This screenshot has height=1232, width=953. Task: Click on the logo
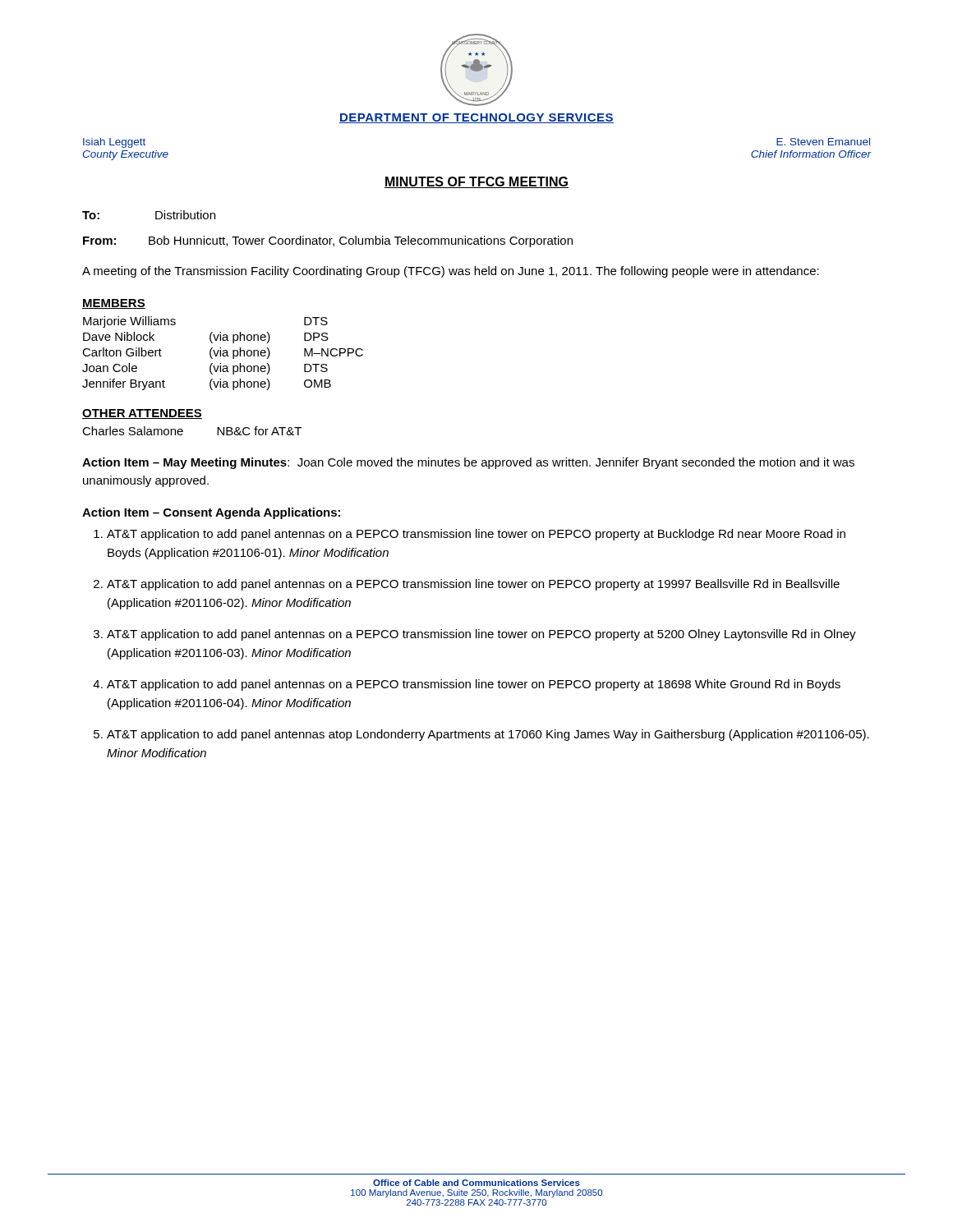[476, 70]
